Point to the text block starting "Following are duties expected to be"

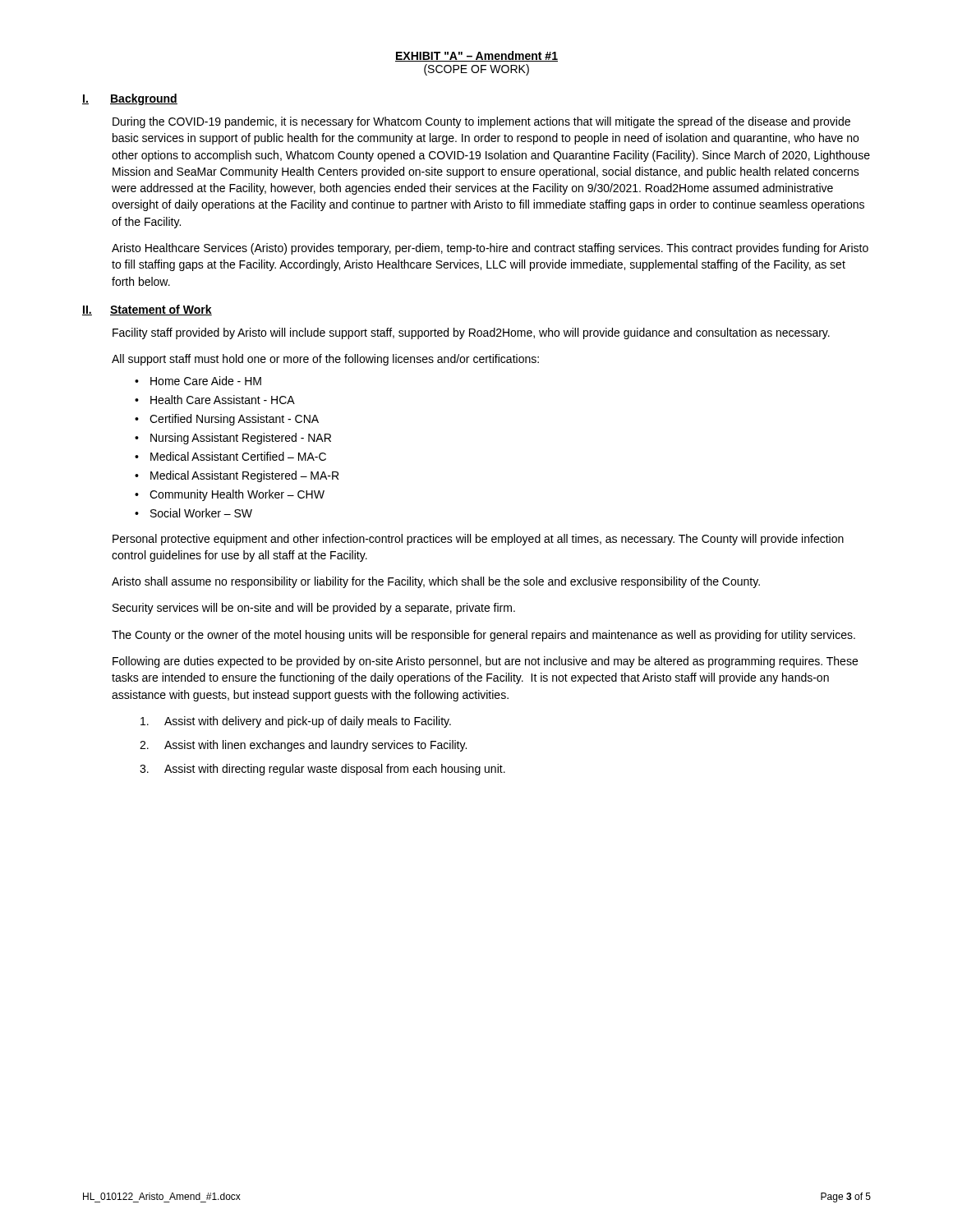(485, 678)
